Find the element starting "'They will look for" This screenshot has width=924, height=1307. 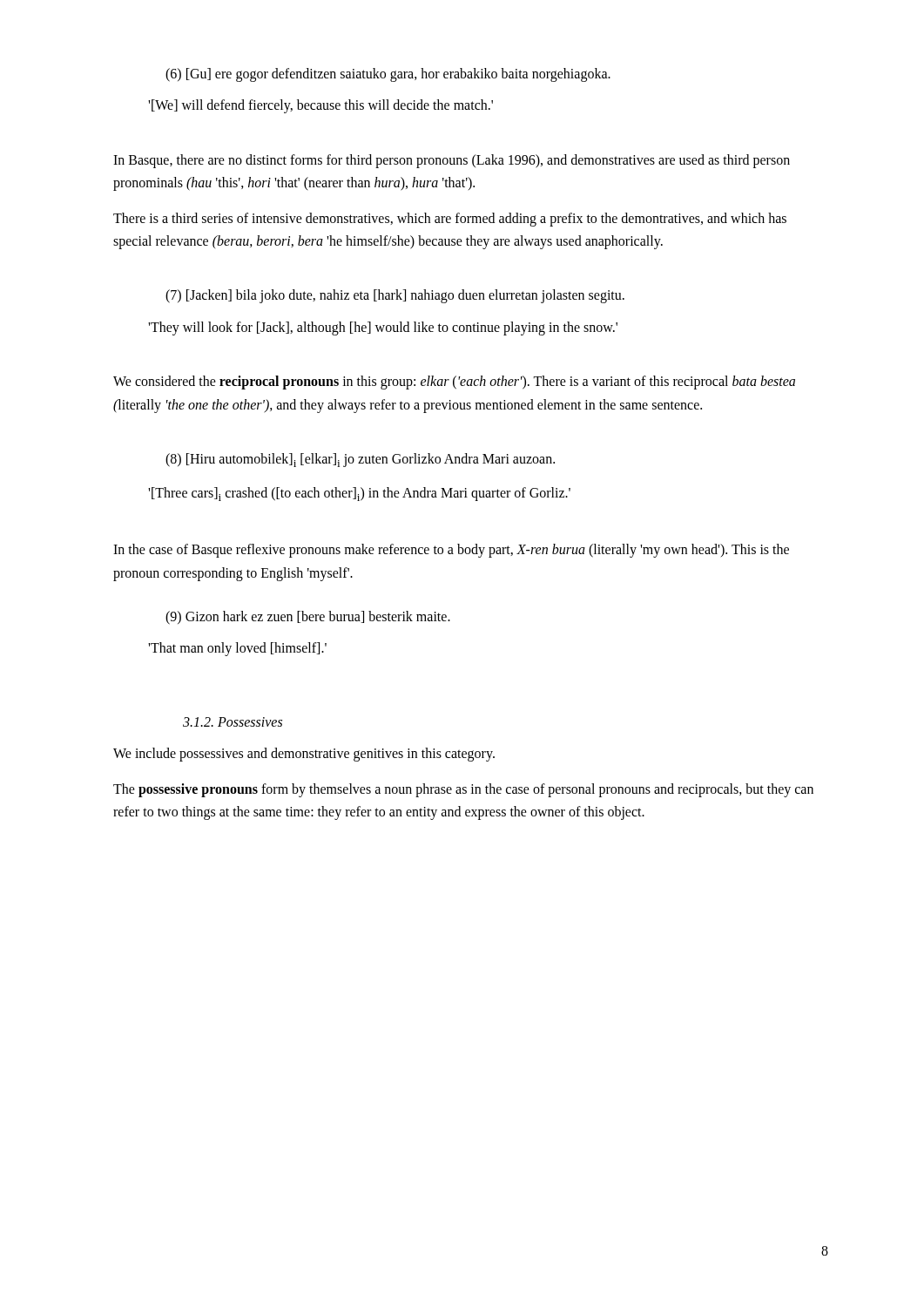coord(471,328)
